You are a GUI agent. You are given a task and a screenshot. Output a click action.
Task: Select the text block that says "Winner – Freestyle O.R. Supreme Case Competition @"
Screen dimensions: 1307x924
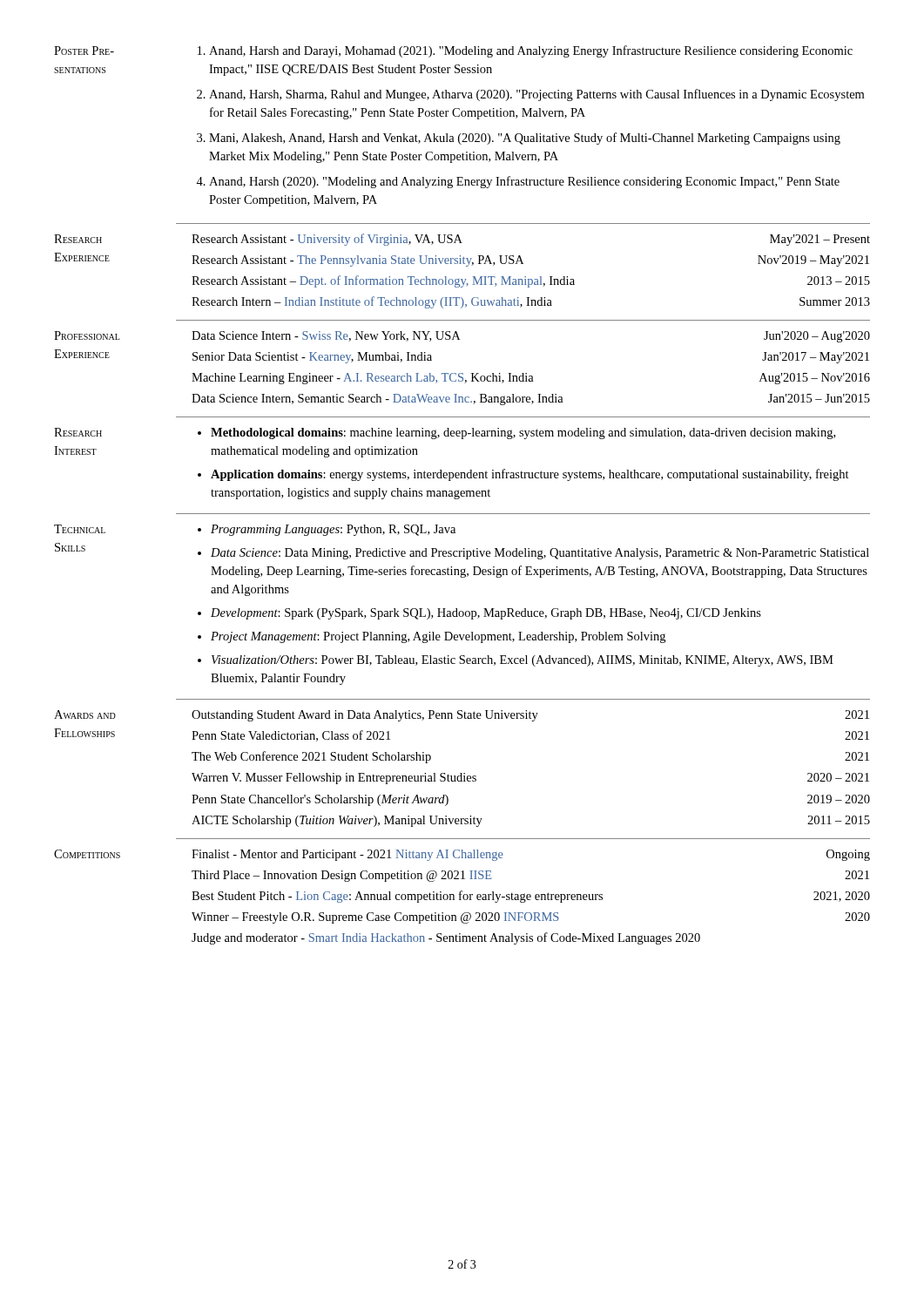pyautogui.click(x=531, y=917)
